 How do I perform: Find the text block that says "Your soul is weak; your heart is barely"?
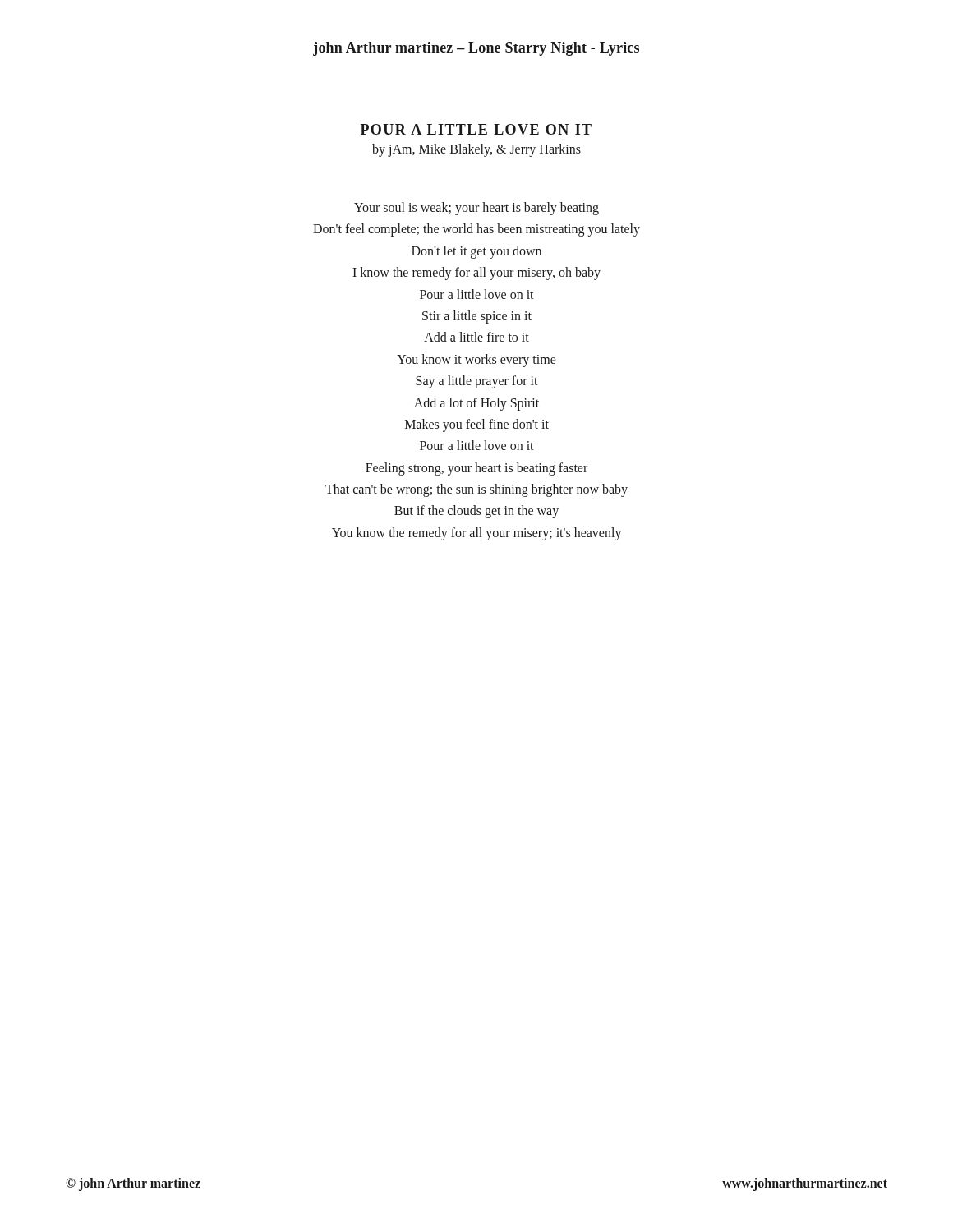pyautogui.click(x=476, y=370)
